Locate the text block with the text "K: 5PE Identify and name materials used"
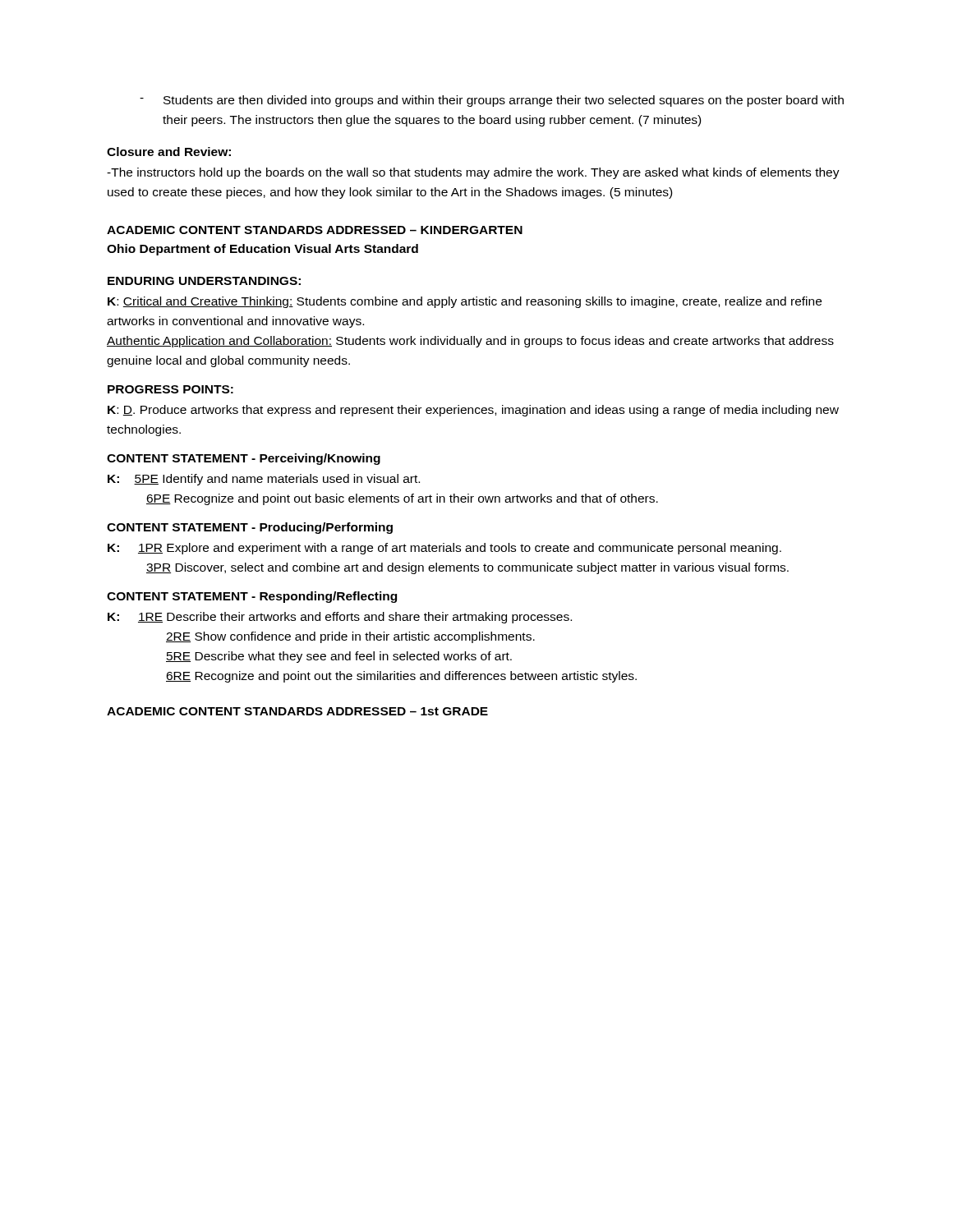Image resolution: width=953 pixels, height=1232 pixels. click(383, 488)
